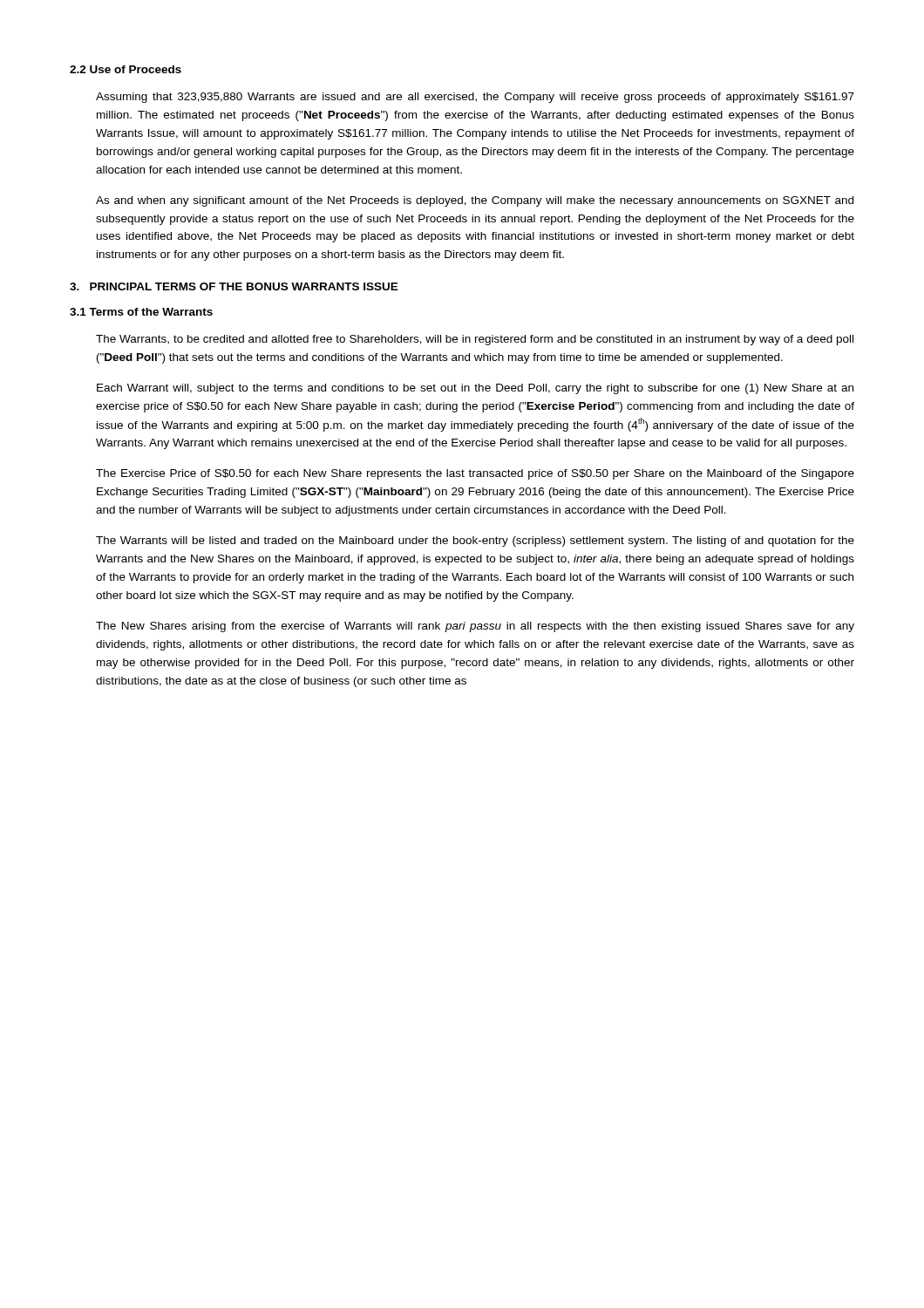This screenshot has width=924, height=1308.
Task: Click on the text block that says "The New Shares arising from the exercise"
Action: pos(475,653)
